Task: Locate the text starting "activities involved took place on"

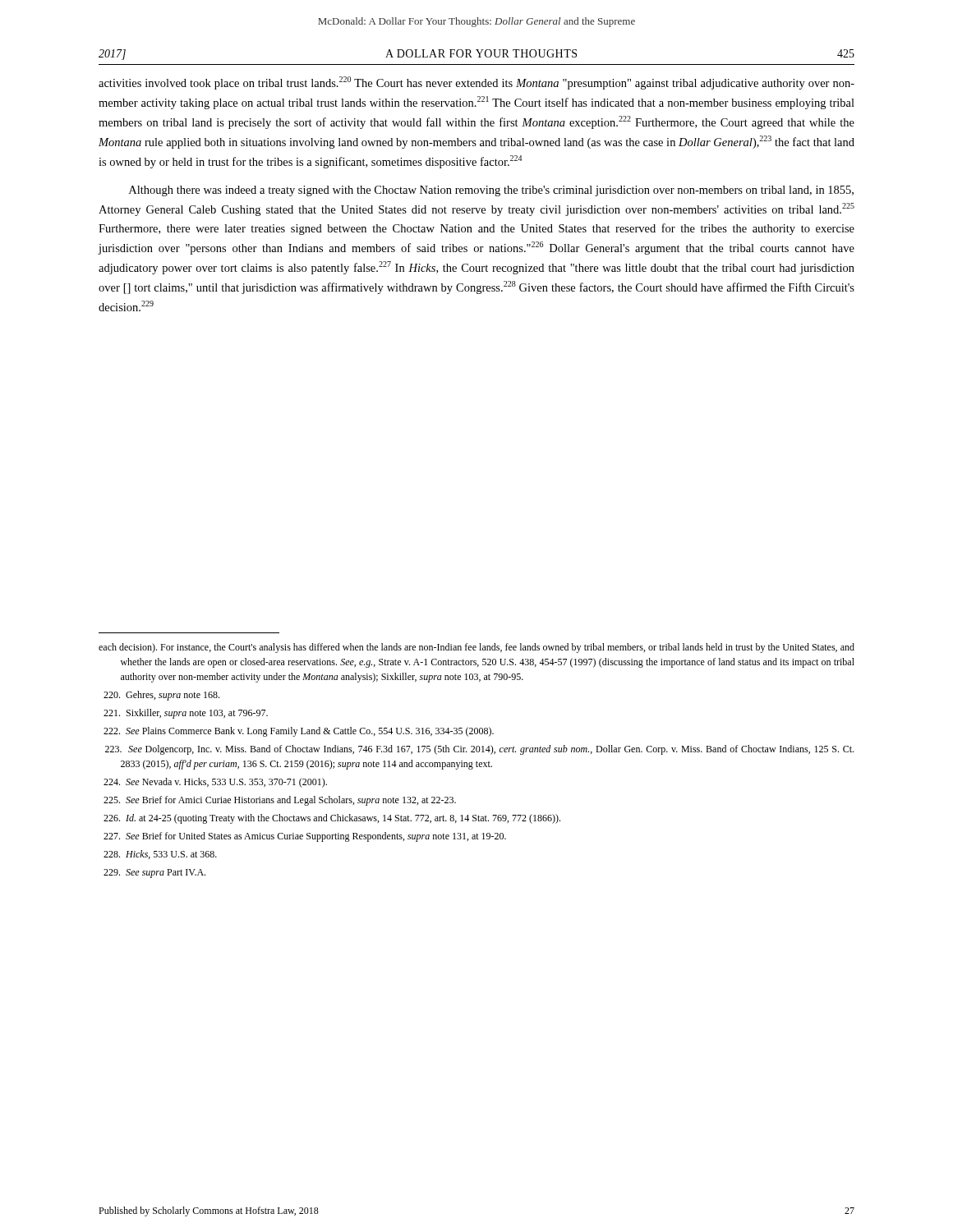Action: click(x=476, y=123)
